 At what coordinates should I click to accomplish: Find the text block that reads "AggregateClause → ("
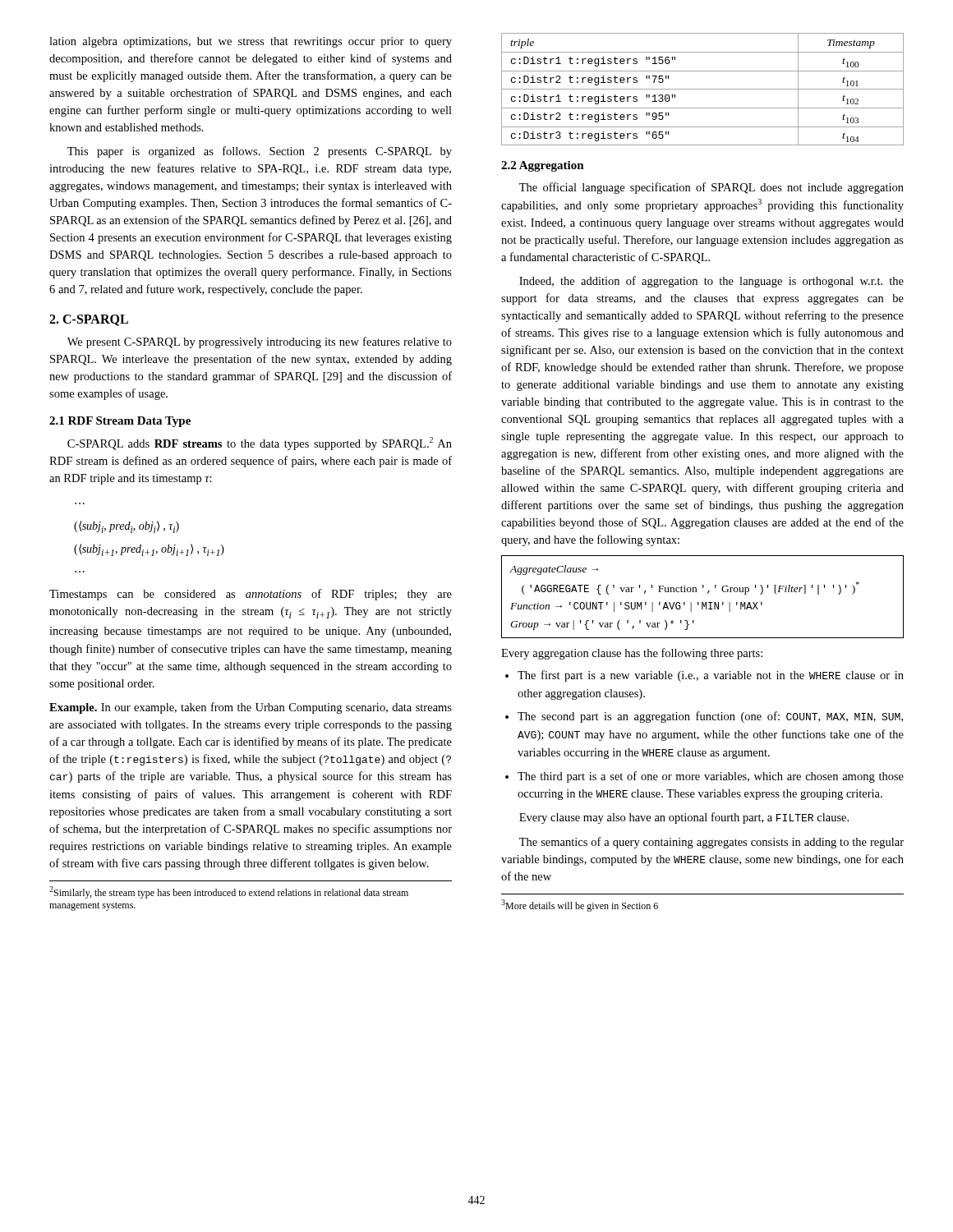click(685, 597)
